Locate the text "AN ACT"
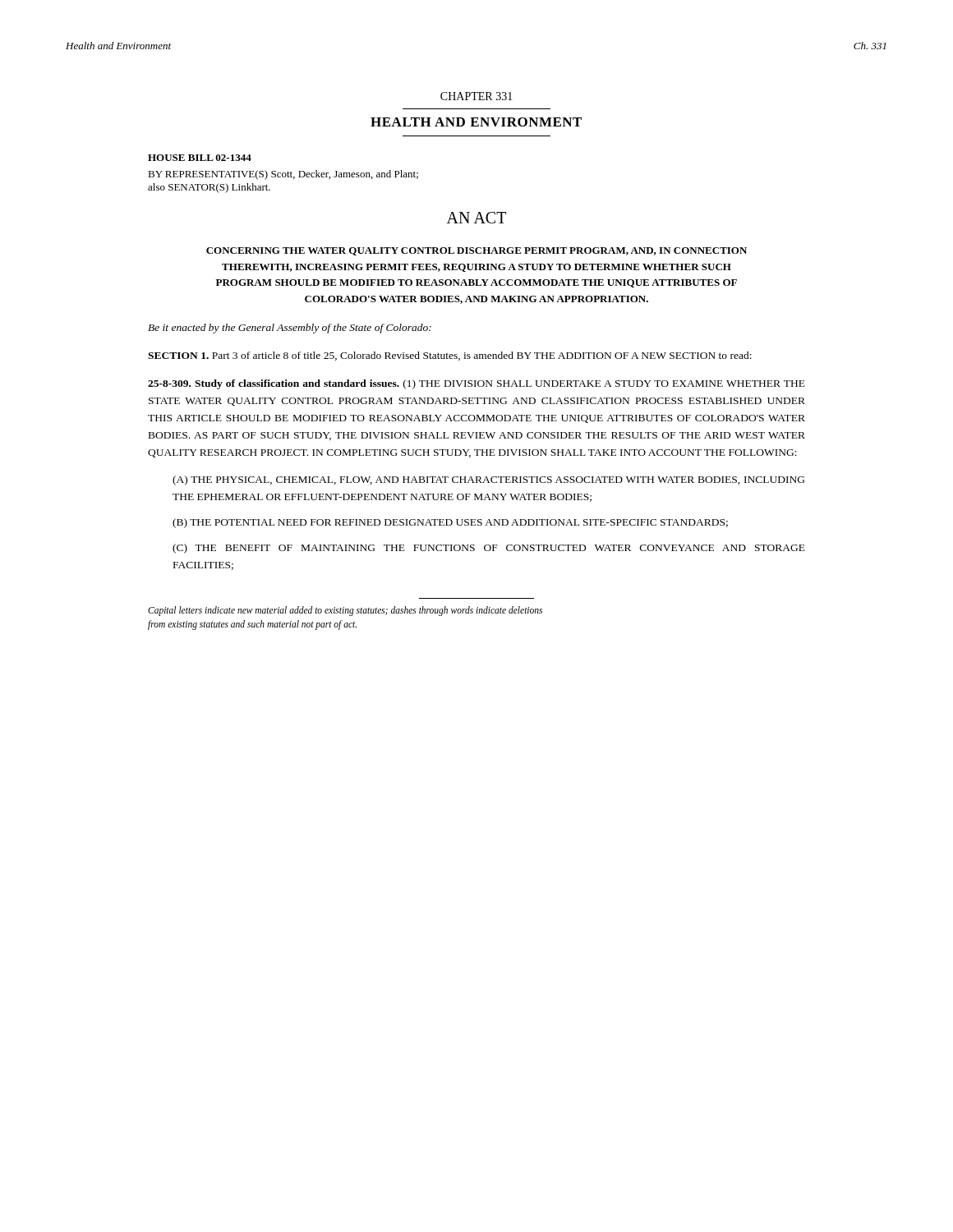 pyautogui.click(x=476, y=218)
